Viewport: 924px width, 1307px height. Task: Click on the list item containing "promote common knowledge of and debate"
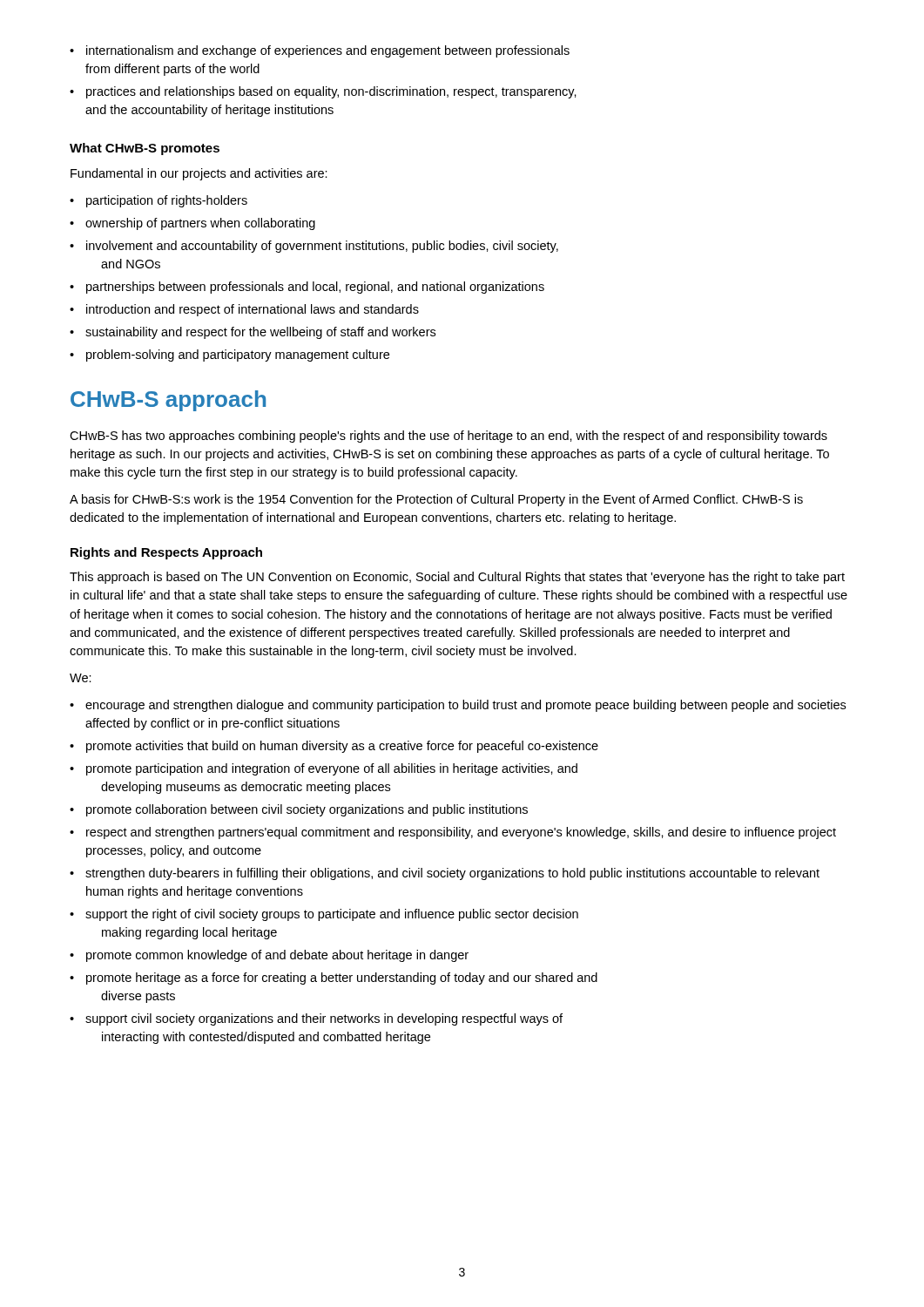[x=277, y=955]
